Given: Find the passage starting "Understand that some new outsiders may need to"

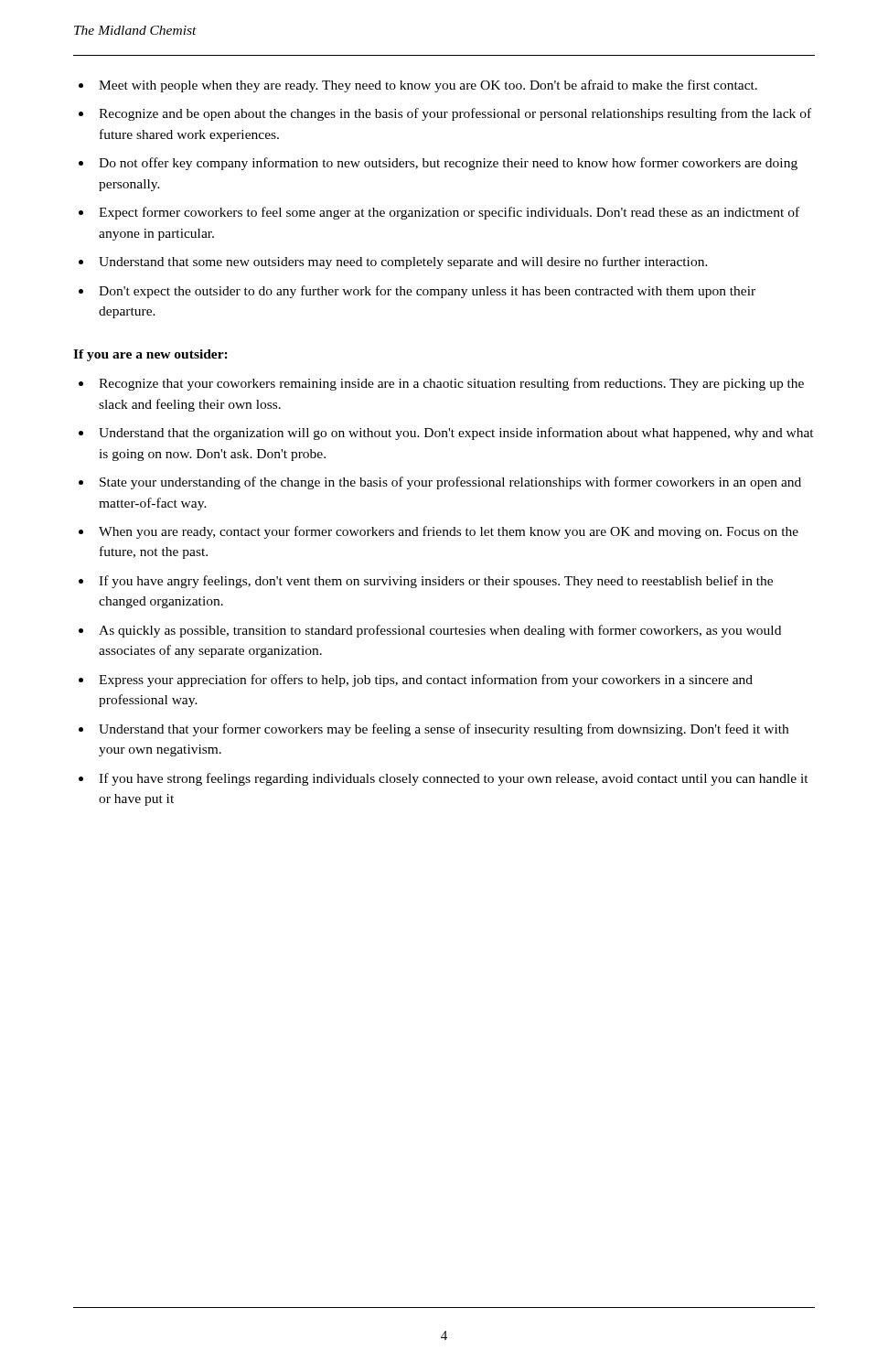Looking at the screenshot, I should click(x=403, y=261).
